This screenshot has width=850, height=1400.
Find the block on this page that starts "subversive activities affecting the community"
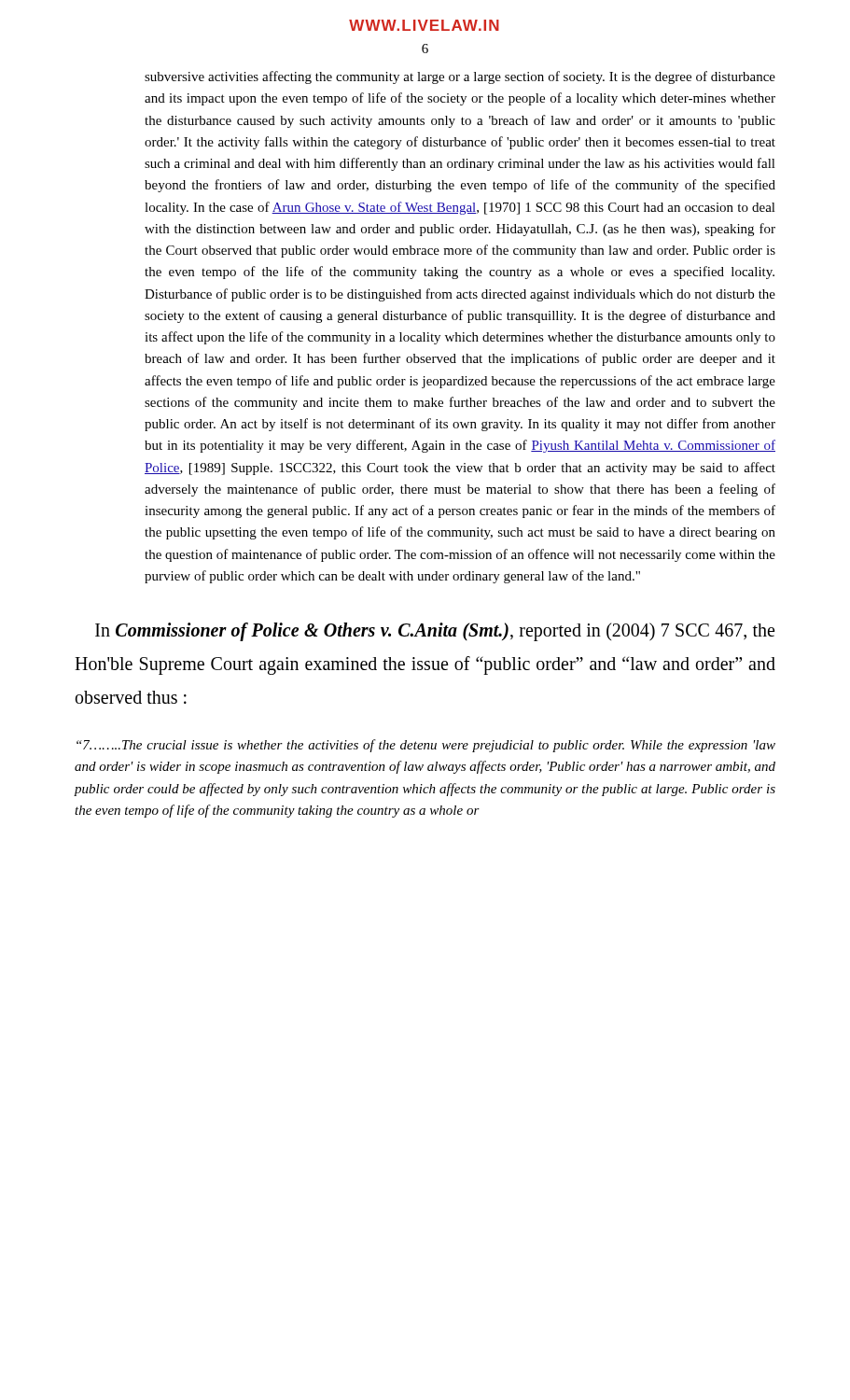(460, 326)
